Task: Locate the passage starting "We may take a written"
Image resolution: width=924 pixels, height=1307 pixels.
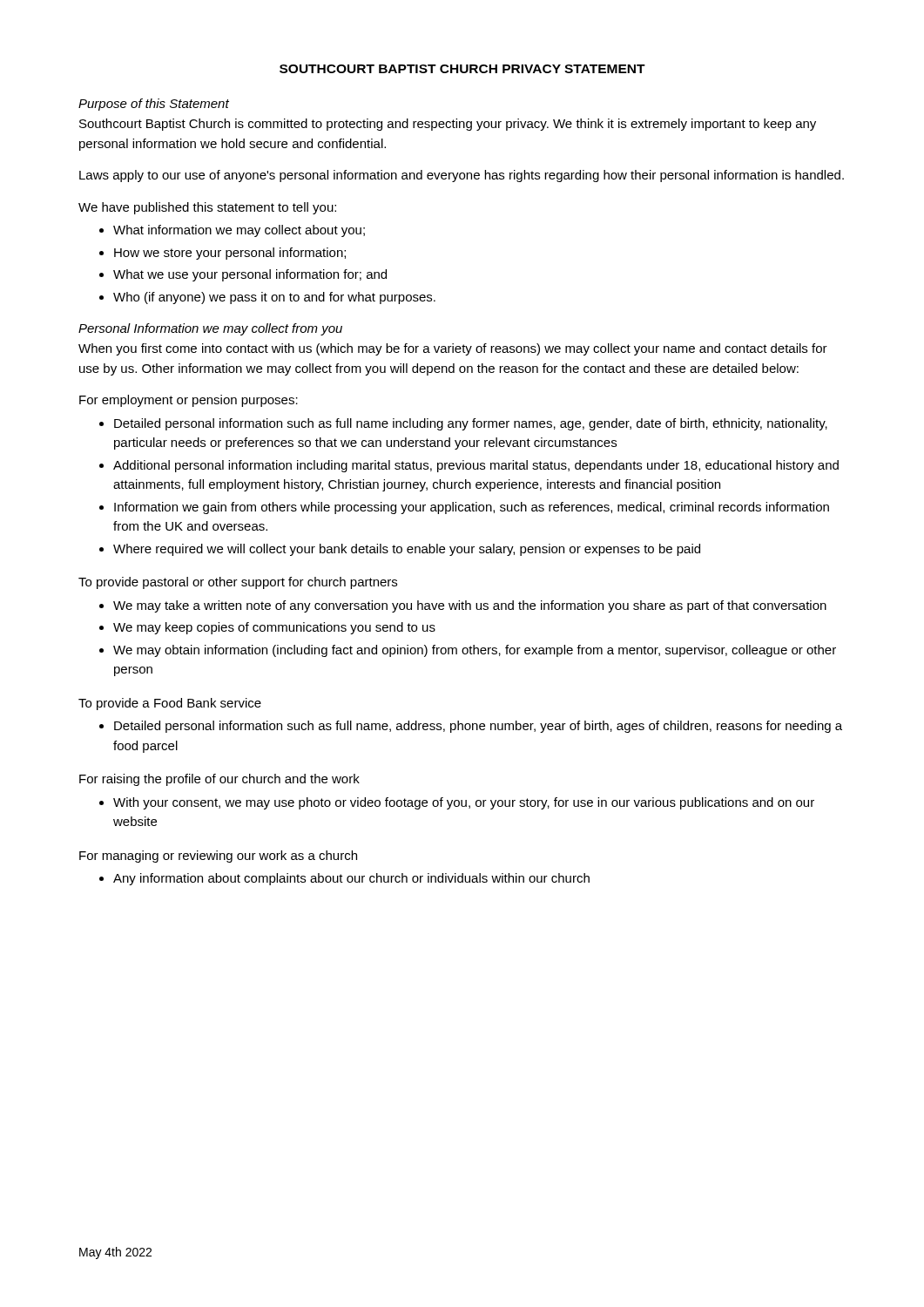Action: 470,605
